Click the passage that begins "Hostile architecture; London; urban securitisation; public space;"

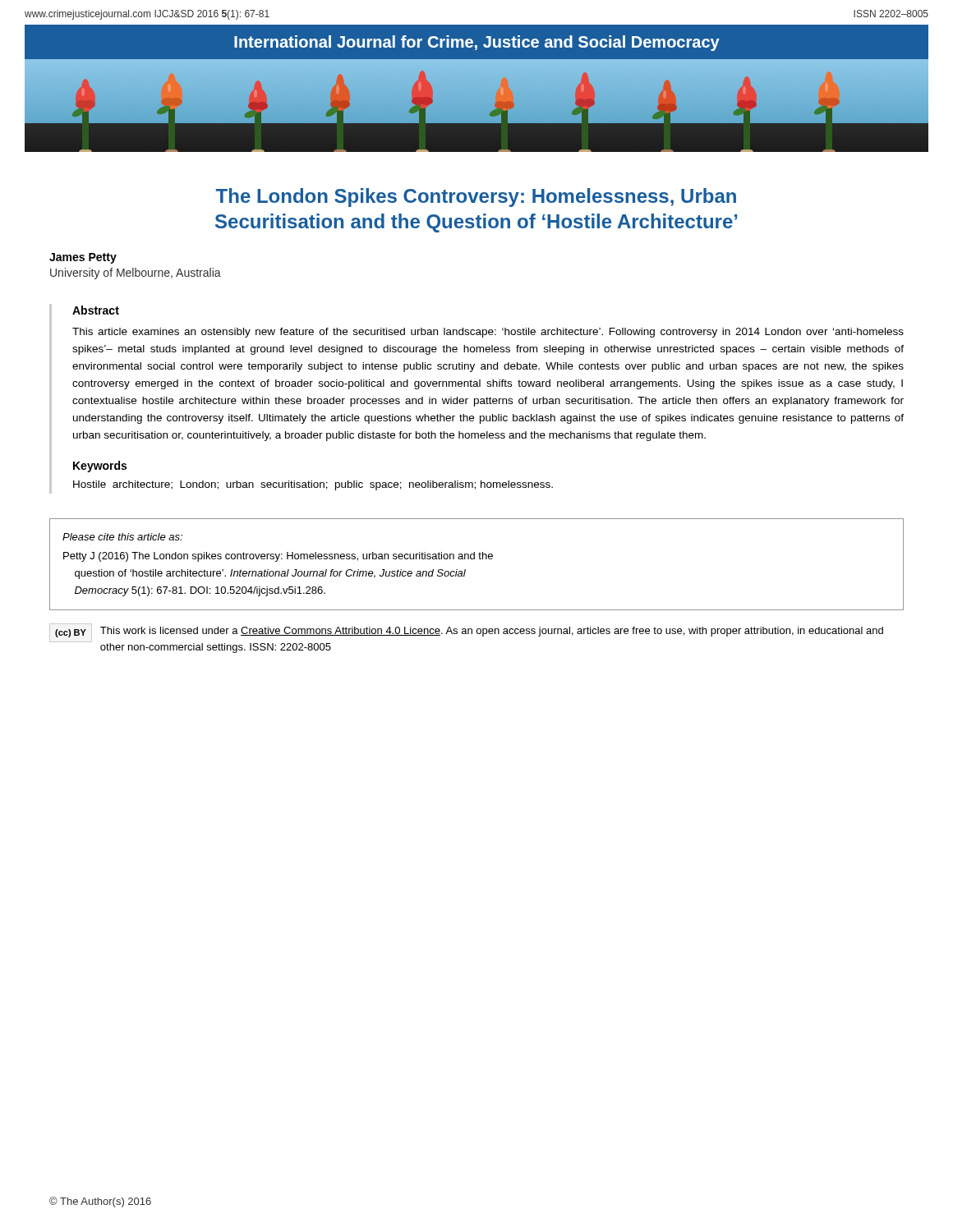[x=313, y=484]
